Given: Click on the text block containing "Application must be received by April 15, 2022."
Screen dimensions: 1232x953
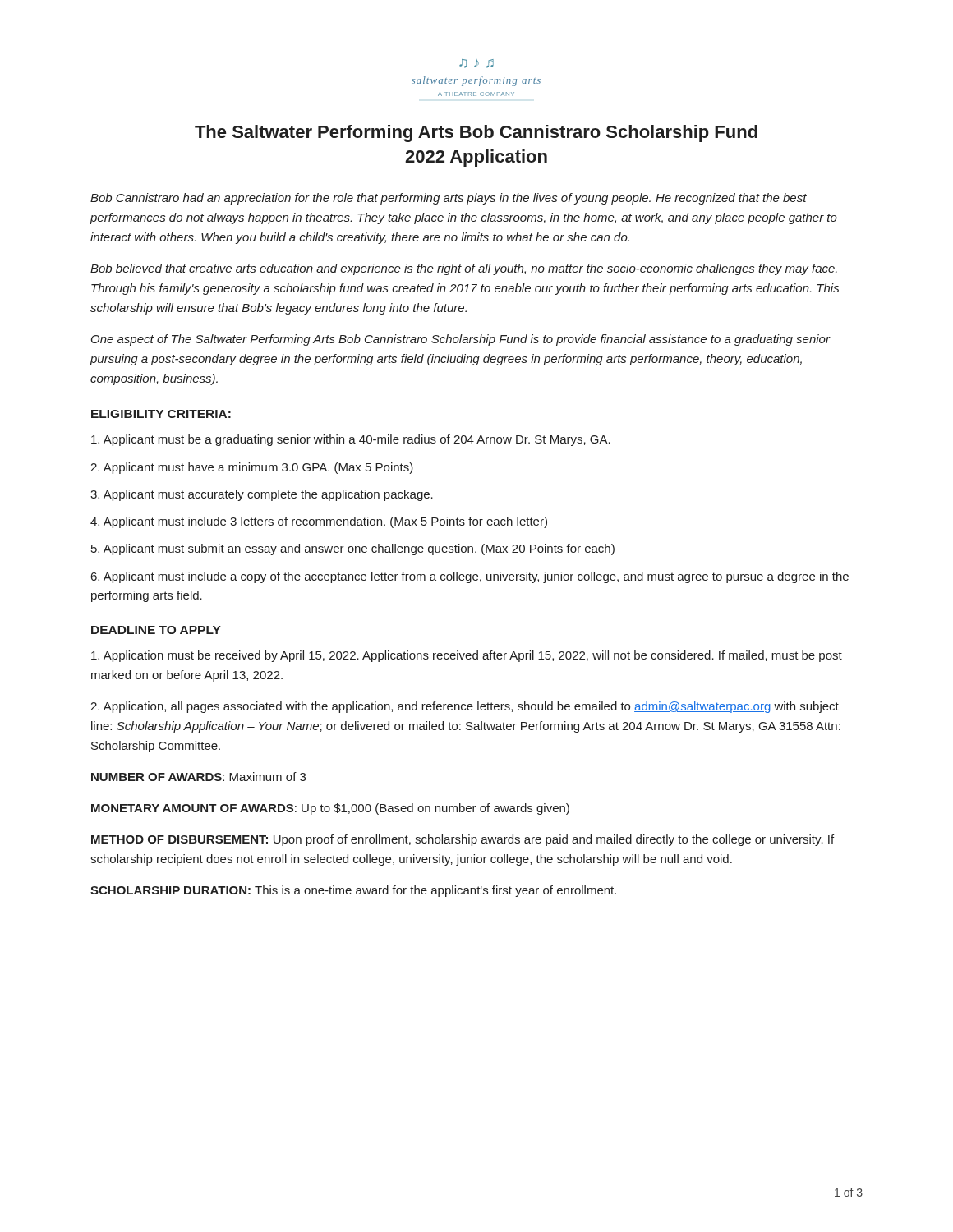Looking at the screenshot, I should tap(466, 665).
